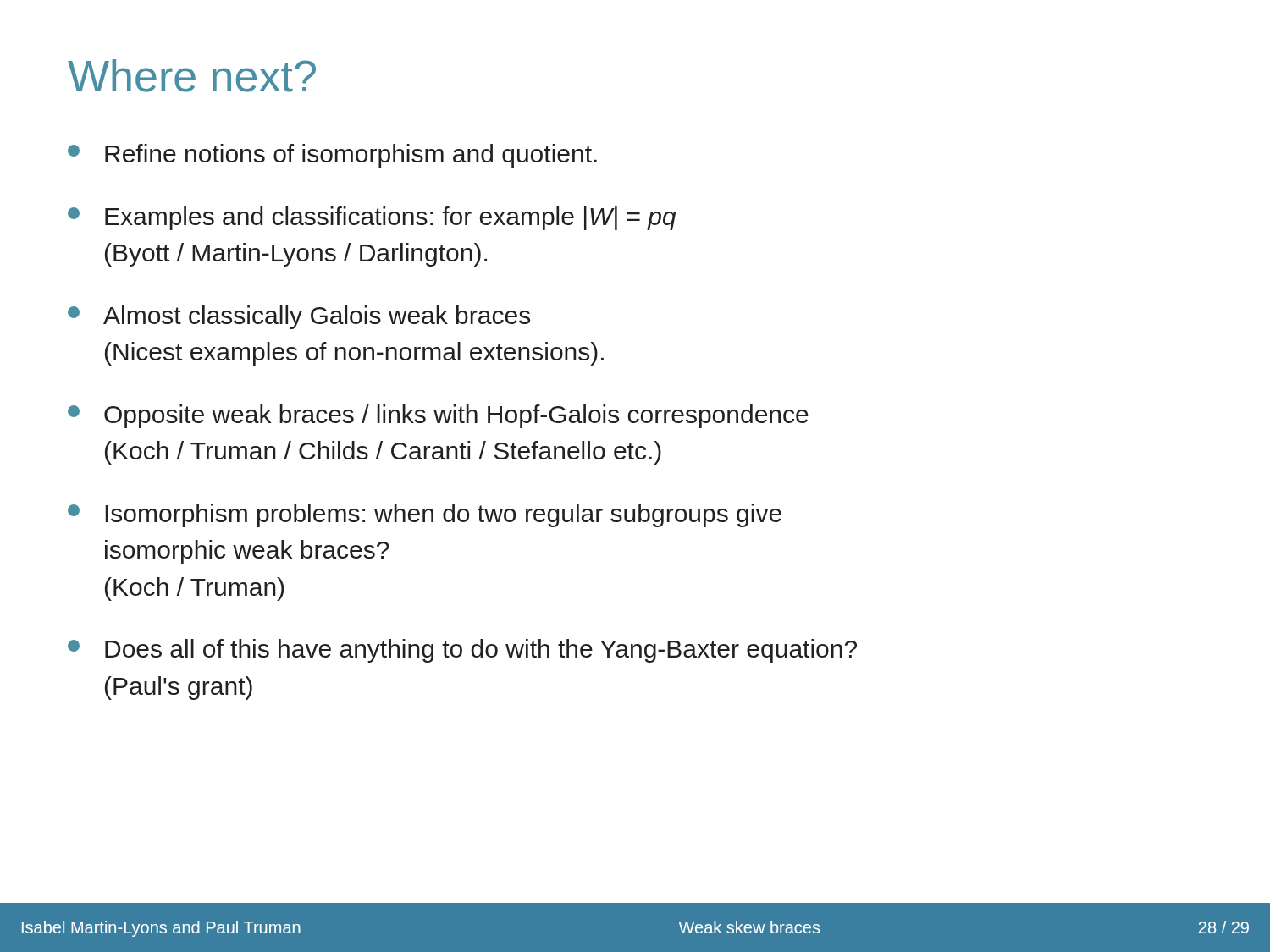Select the text block starting "Refine notions of isomorphism and"
This screenshot has width=1270, height=952.
click(333, 154)
